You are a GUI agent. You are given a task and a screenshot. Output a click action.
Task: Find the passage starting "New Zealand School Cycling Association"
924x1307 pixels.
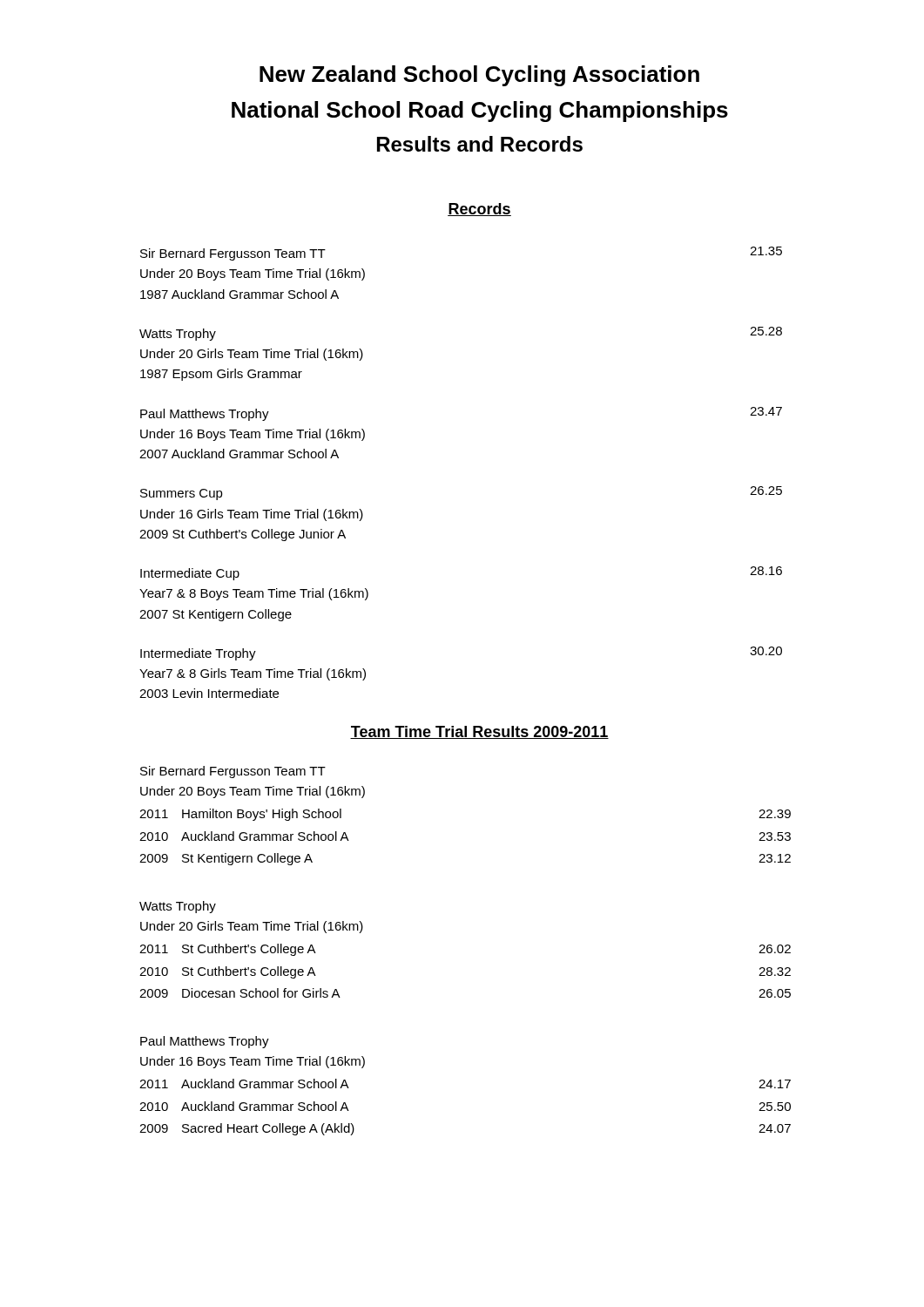(479, 74)
